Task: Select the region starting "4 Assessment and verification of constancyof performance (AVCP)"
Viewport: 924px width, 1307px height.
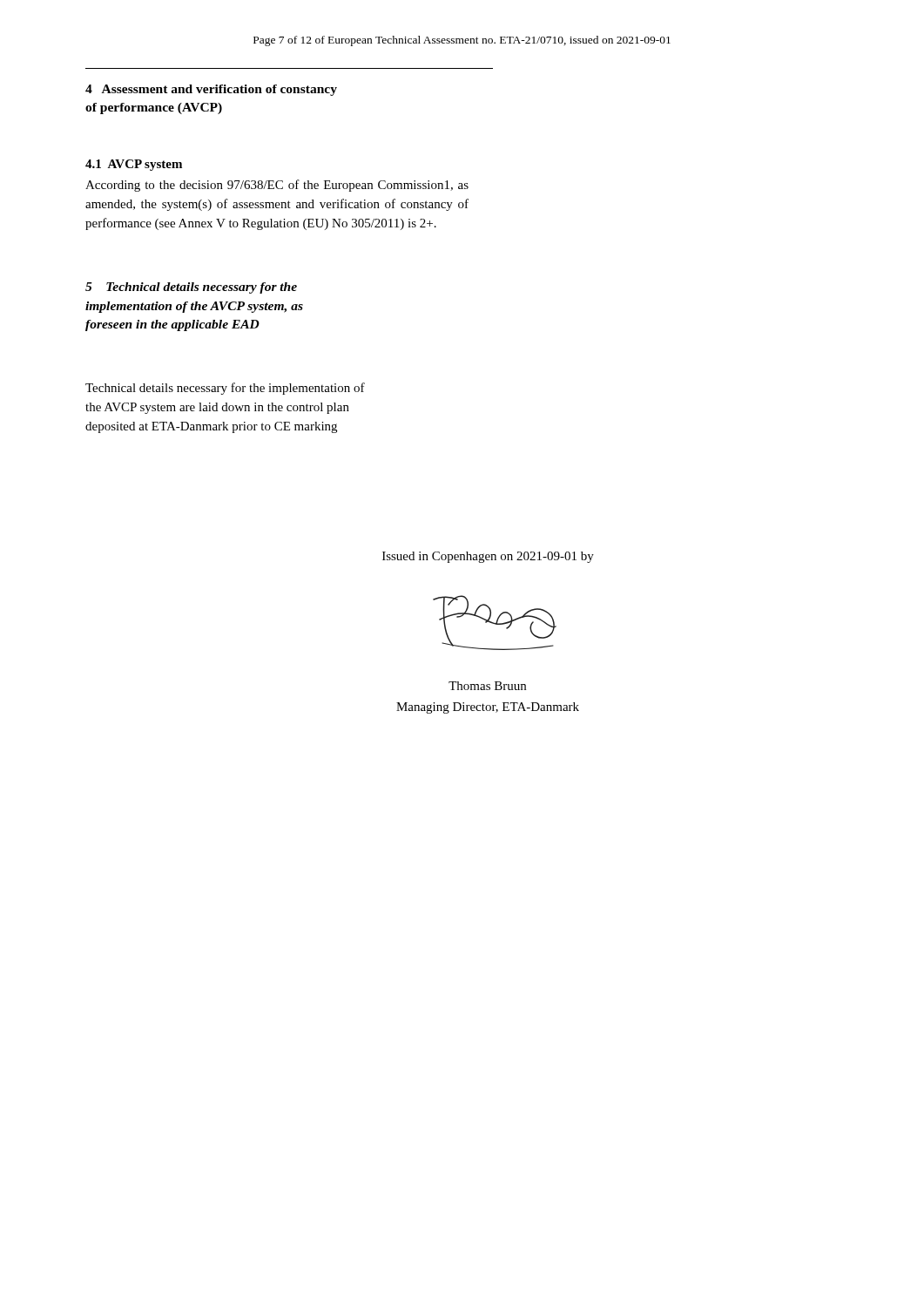Action: click(x=211, y=98)
